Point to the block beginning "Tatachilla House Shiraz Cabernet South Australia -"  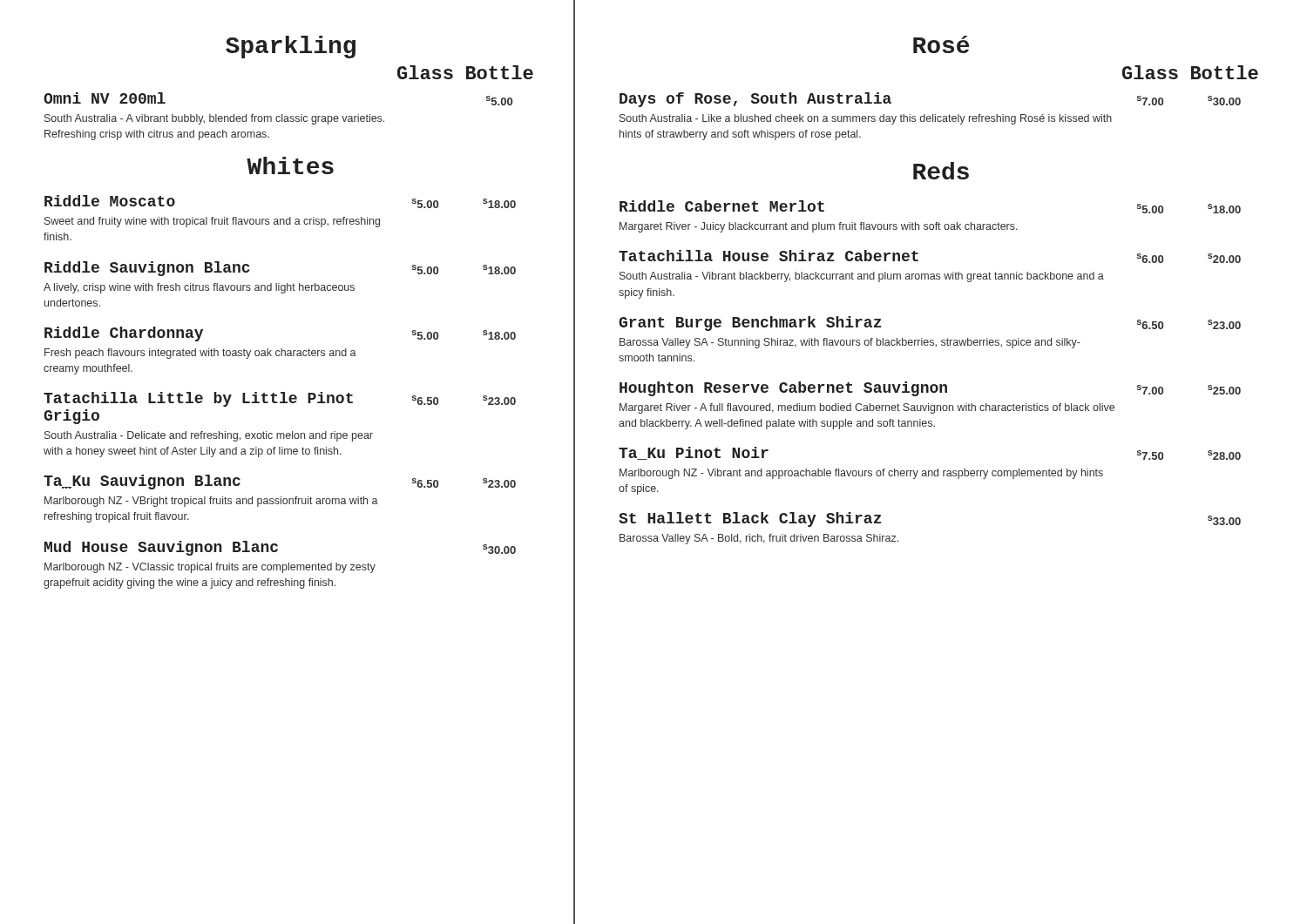[x=941, y=274]
